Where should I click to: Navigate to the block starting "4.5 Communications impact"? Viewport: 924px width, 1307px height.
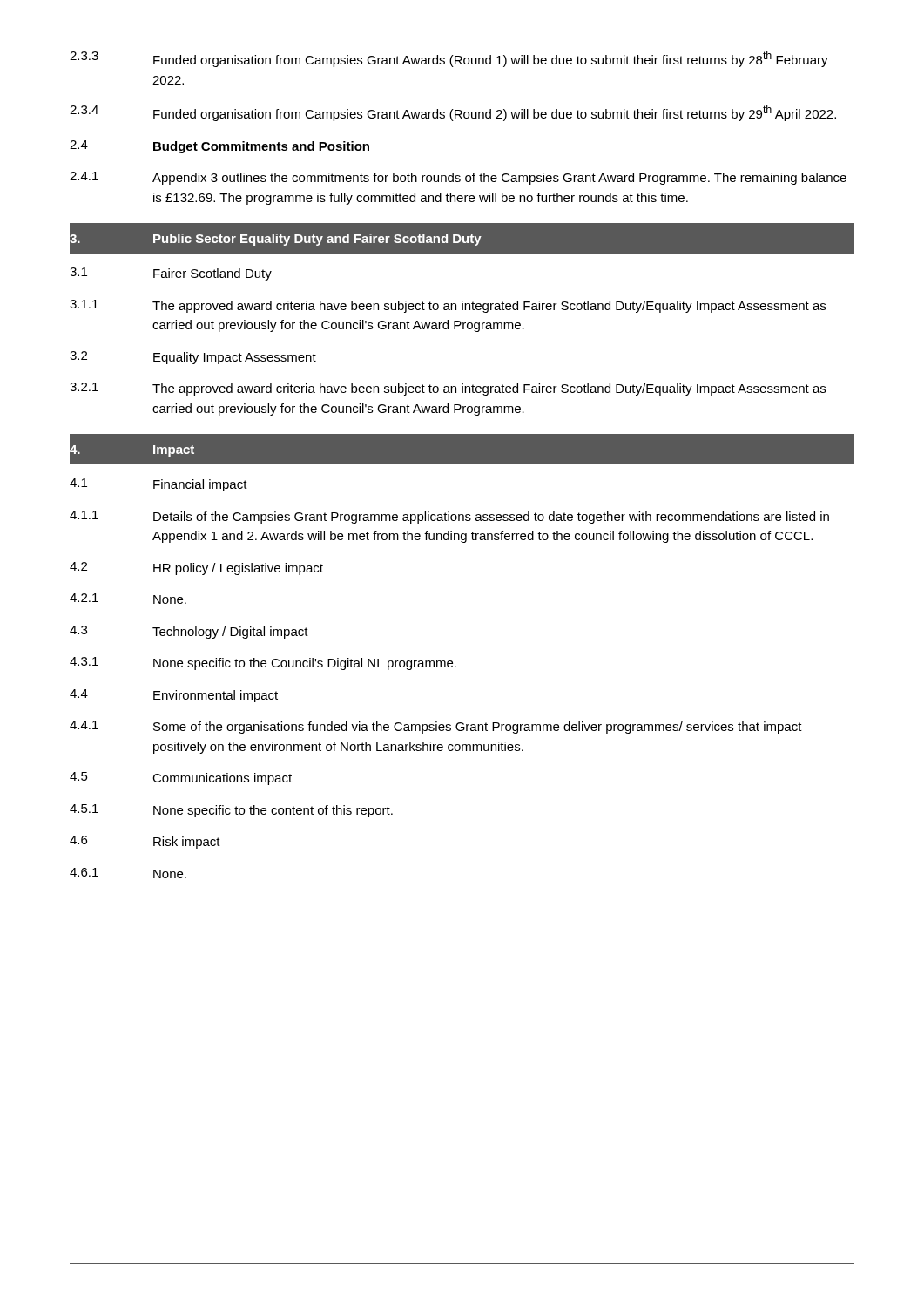click(x=181, y=779)
